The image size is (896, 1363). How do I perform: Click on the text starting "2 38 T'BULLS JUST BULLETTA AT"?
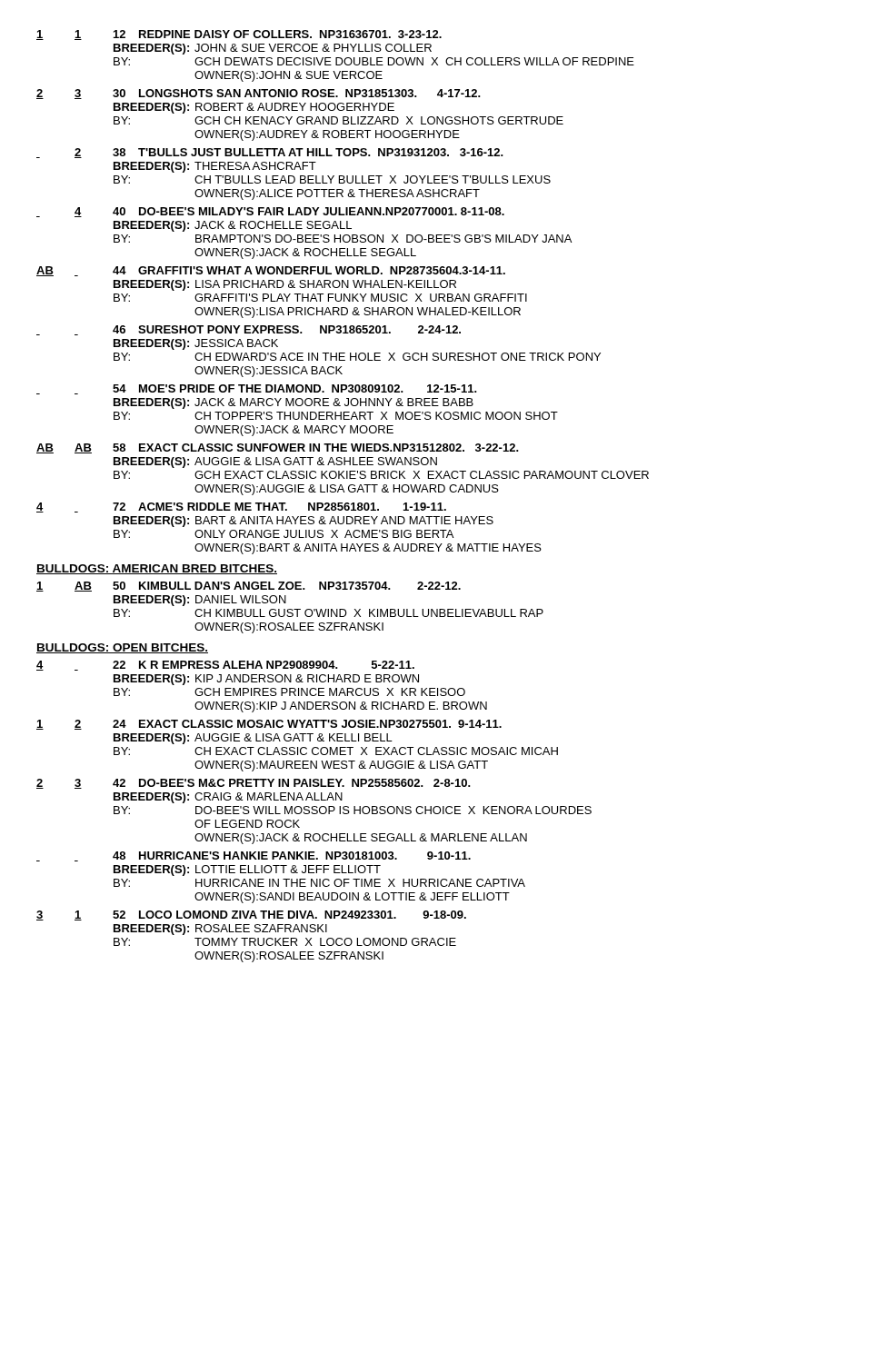(x=448, y=173)
